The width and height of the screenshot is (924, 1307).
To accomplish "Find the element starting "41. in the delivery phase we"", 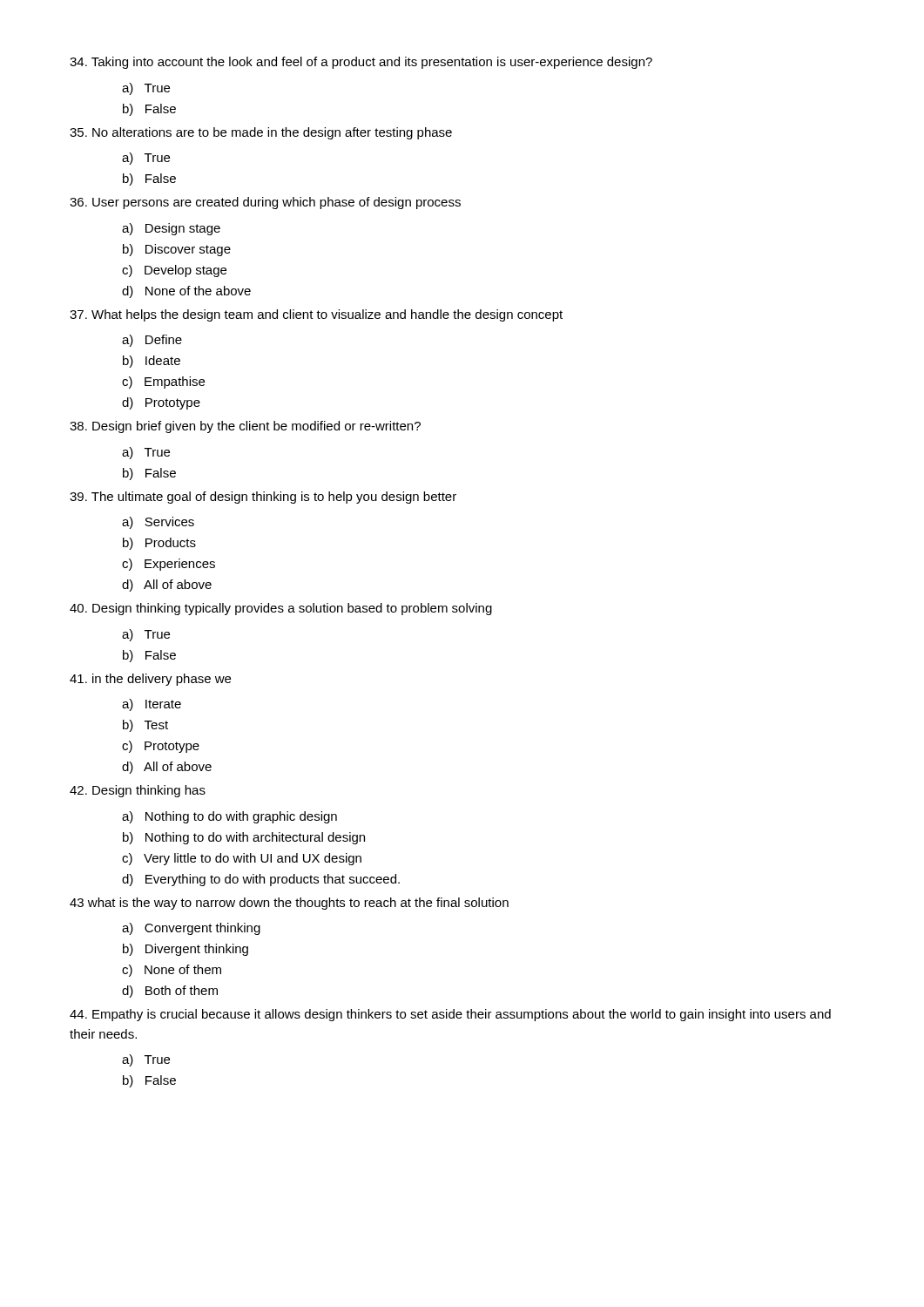I will tap(151, 678).
